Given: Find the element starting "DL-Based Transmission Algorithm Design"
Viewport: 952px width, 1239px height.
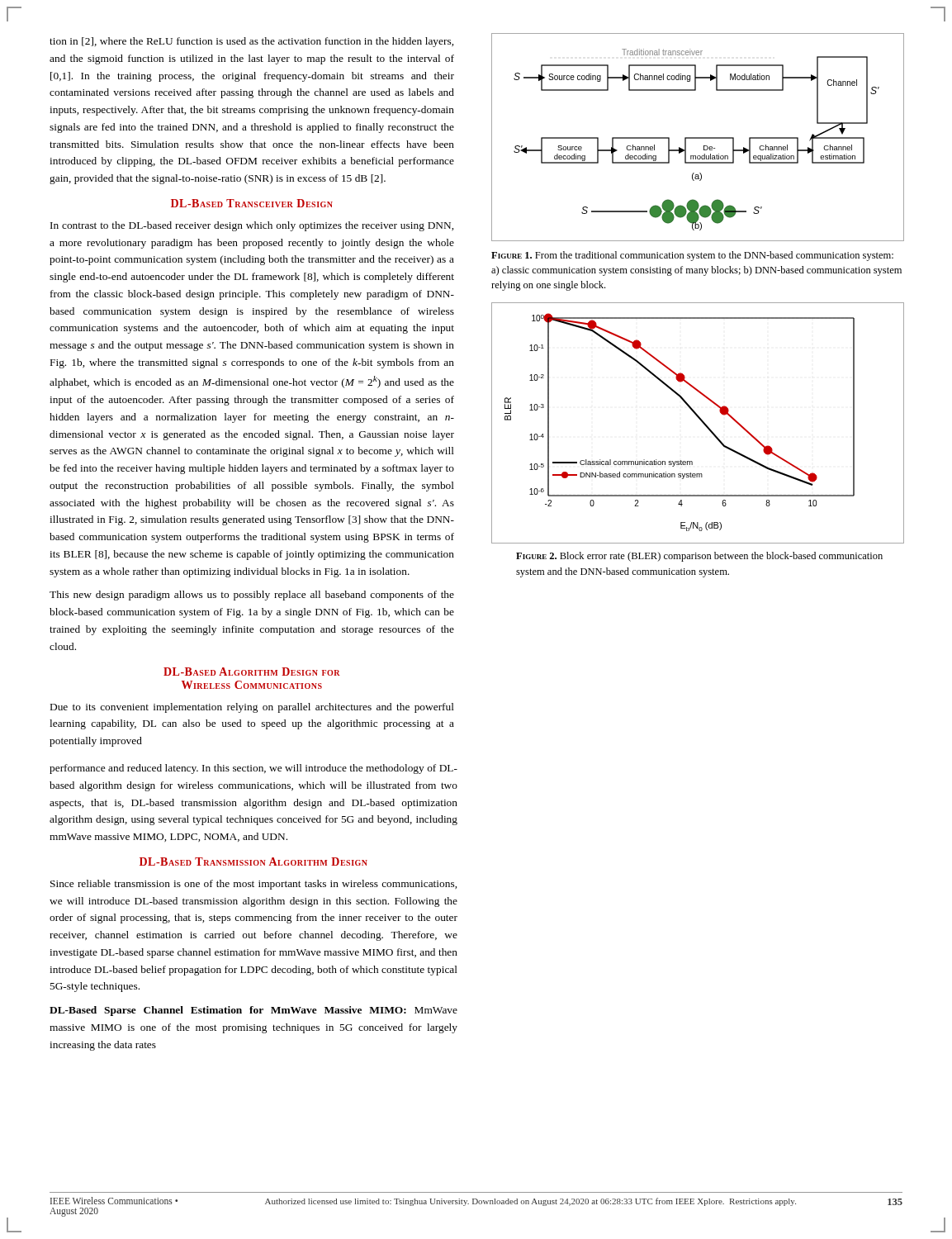Looking at the screenshot, I should [x=253, y=862].
